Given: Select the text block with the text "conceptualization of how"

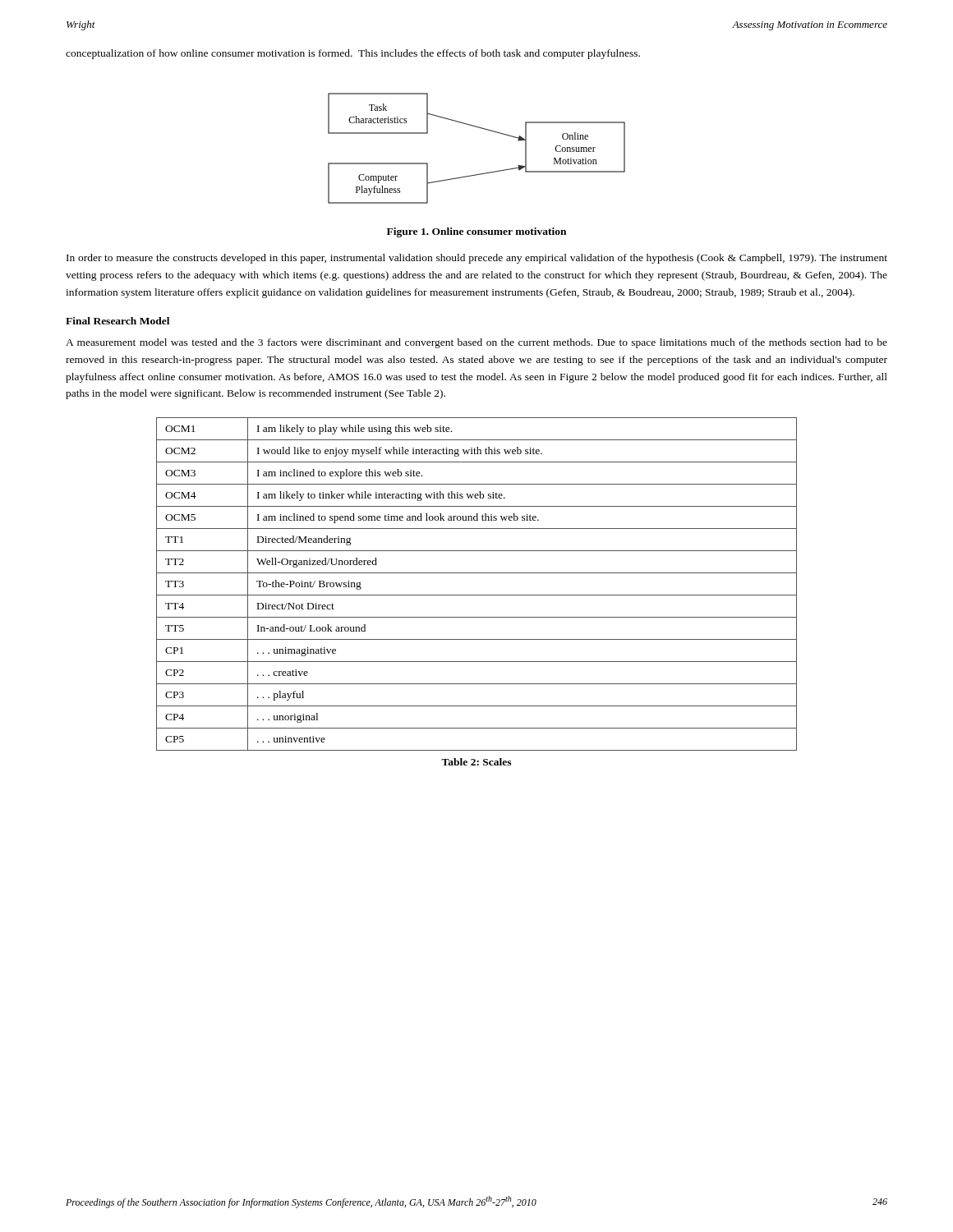Looking at the screenshot, I should [x=353, y=53].
